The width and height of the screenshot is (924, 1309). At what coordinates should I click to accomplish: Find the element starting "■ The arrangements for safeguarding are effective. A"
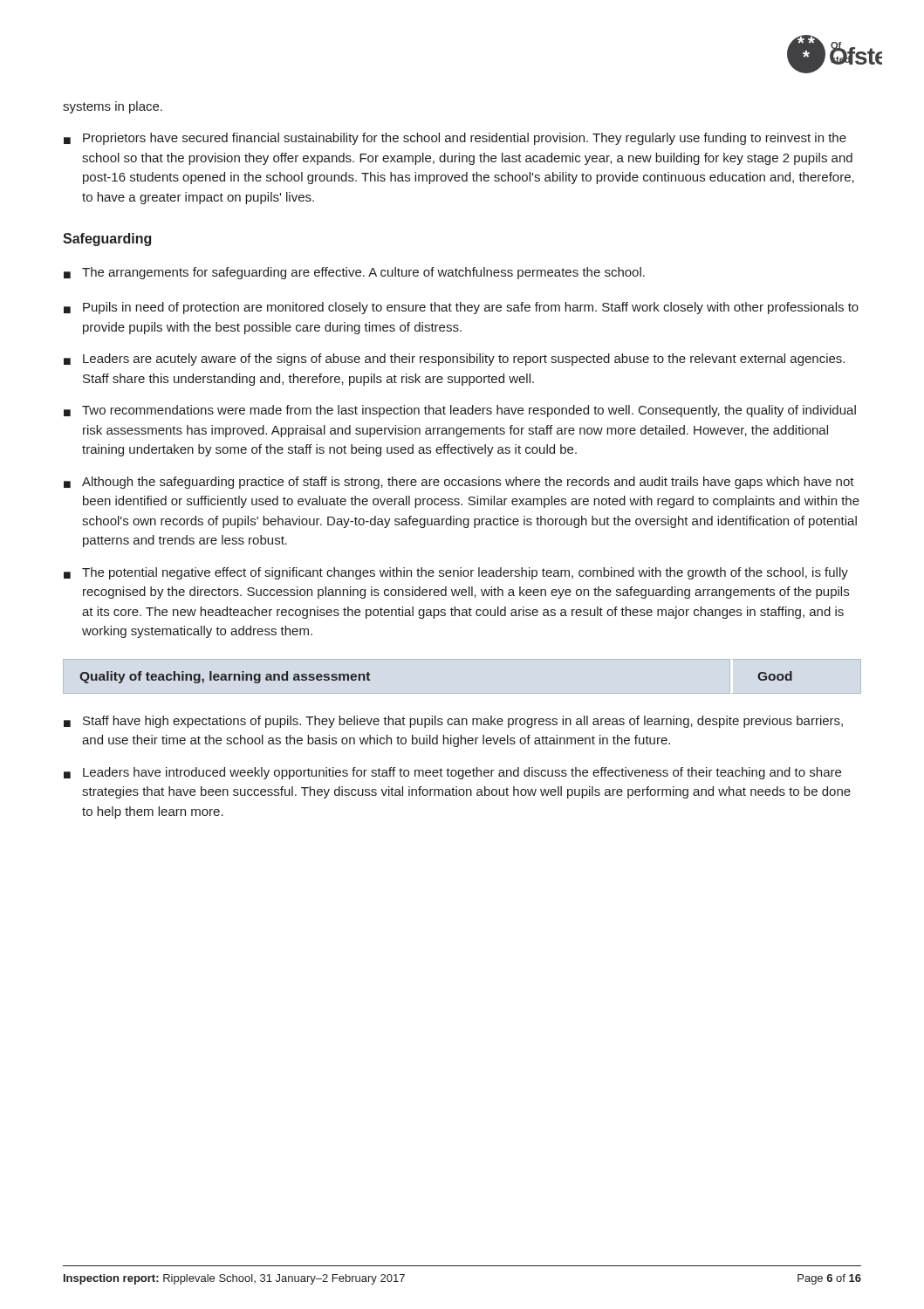[x=462, y=274]
